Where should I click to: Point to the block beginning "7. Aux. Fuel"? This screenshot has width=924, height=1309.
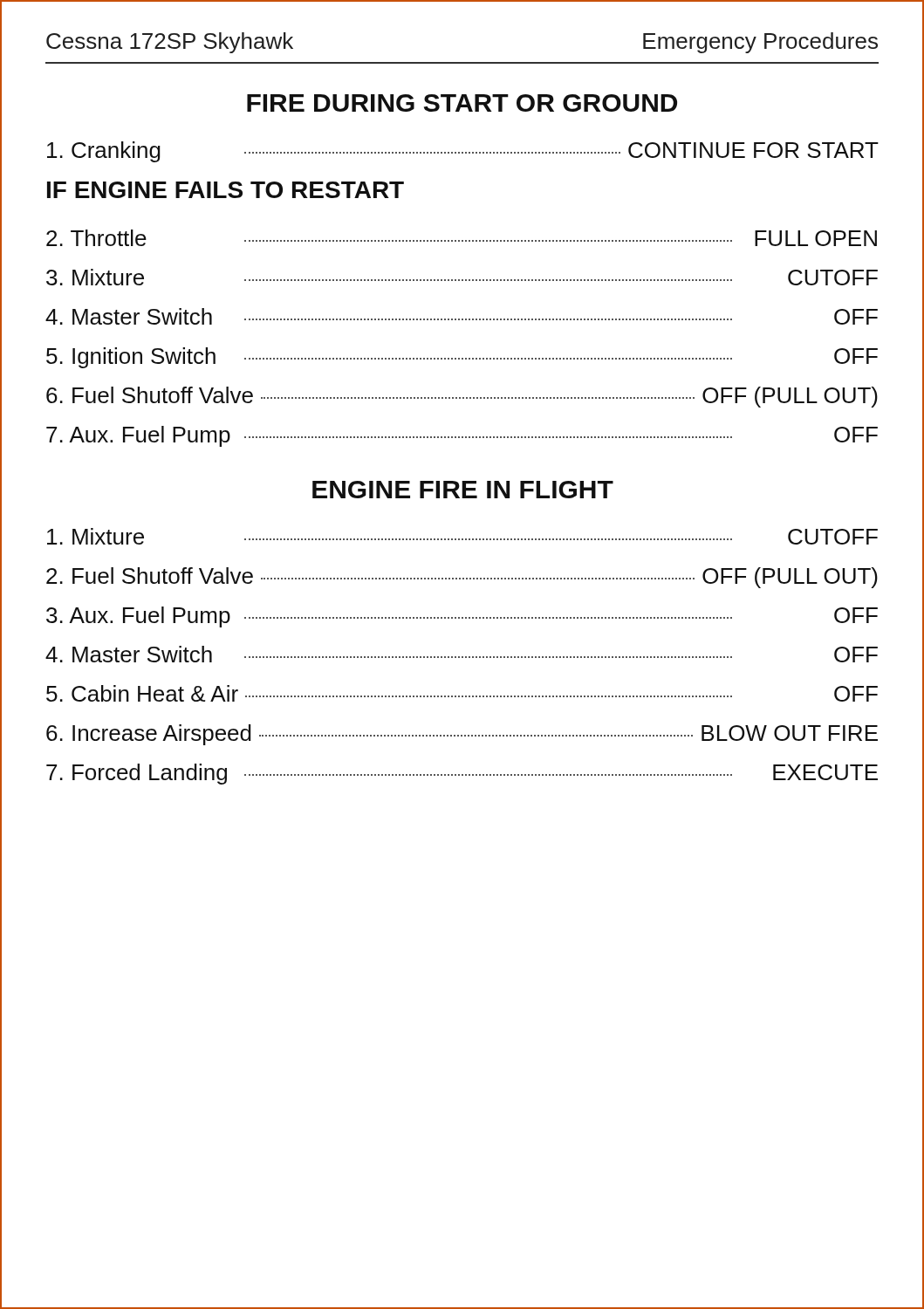462,435
